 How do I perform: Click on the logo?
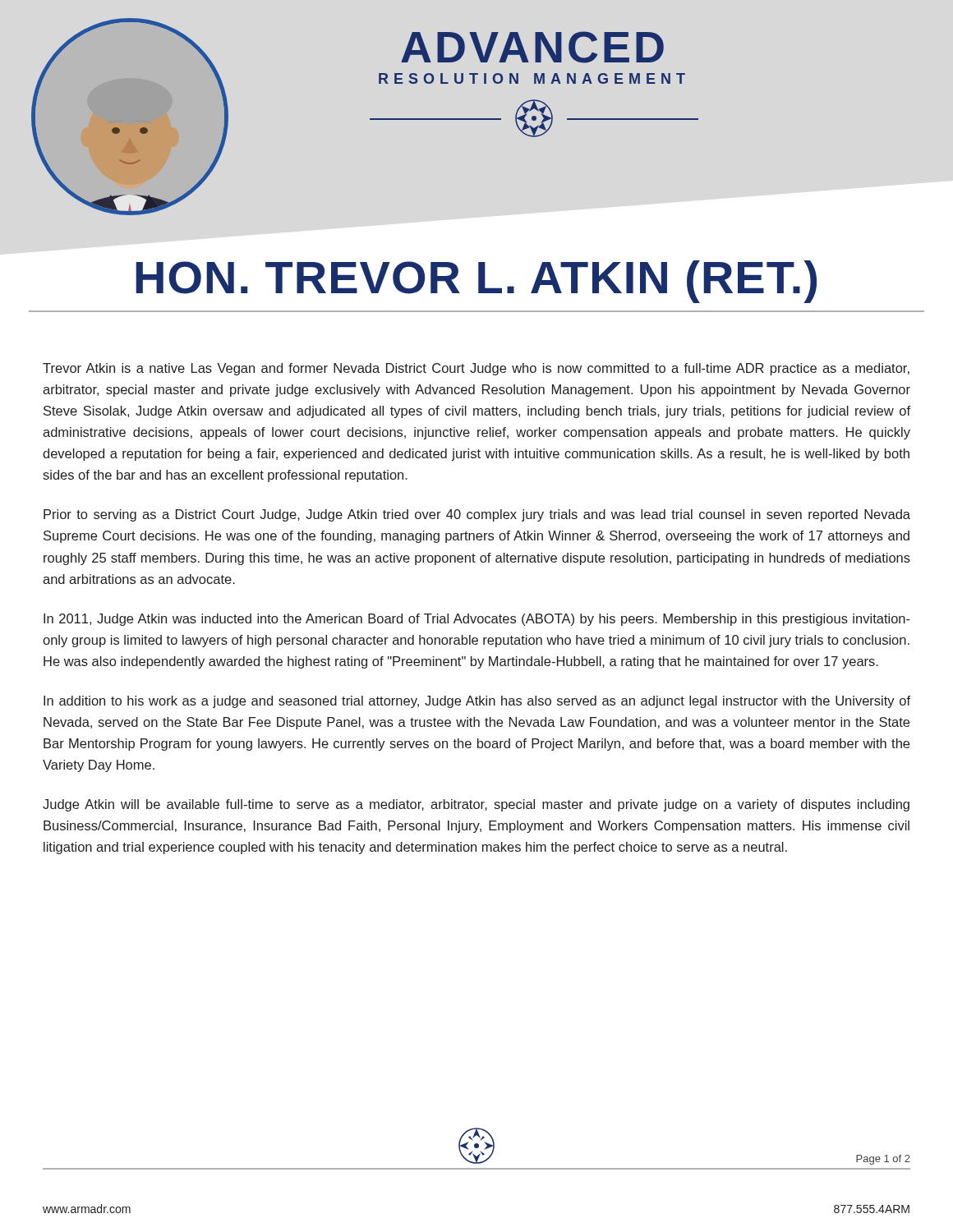pos(534,83)
